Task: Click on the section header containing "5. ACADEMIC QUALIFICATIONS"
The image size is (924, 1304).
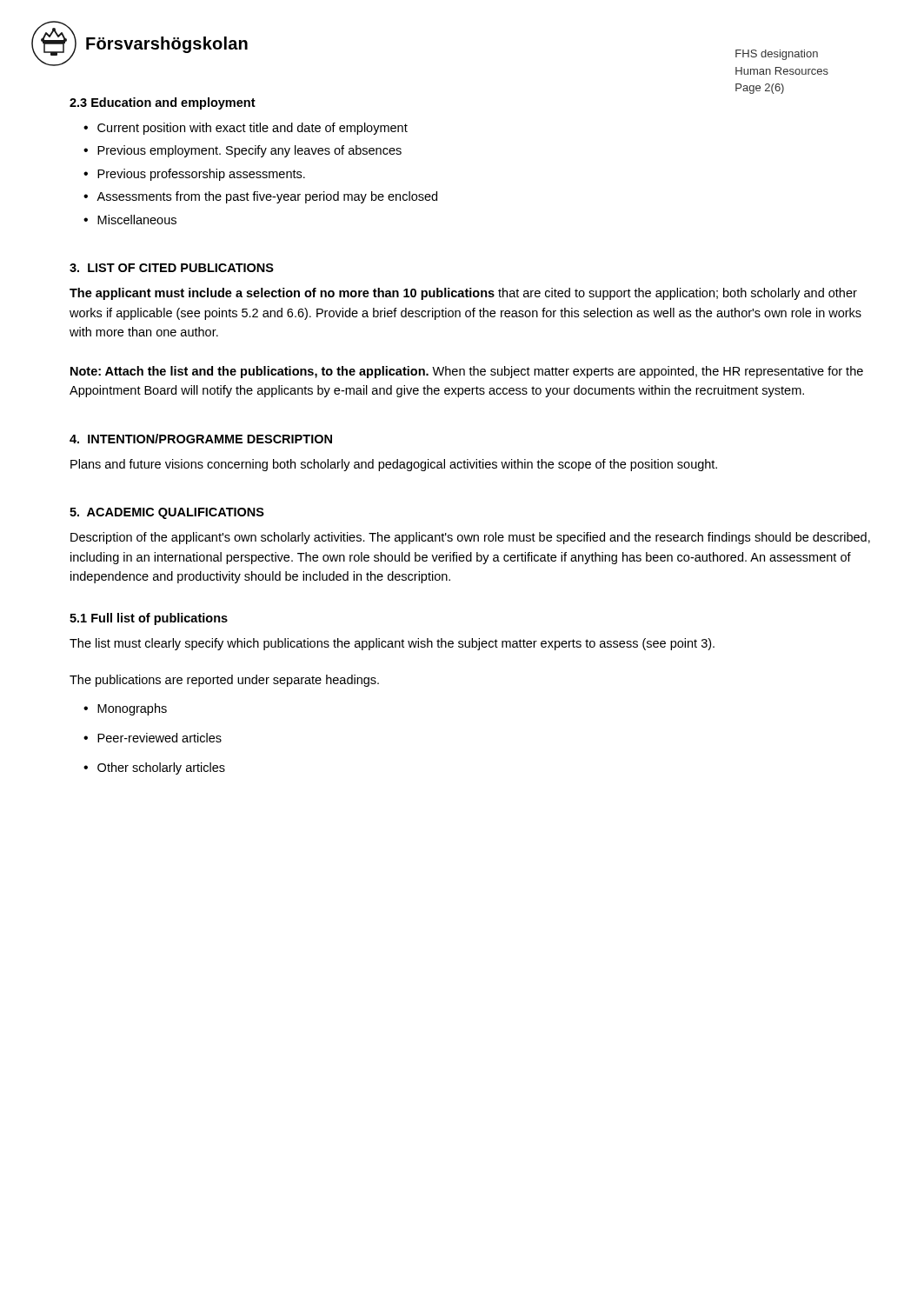Action: [x=167, y=512]
